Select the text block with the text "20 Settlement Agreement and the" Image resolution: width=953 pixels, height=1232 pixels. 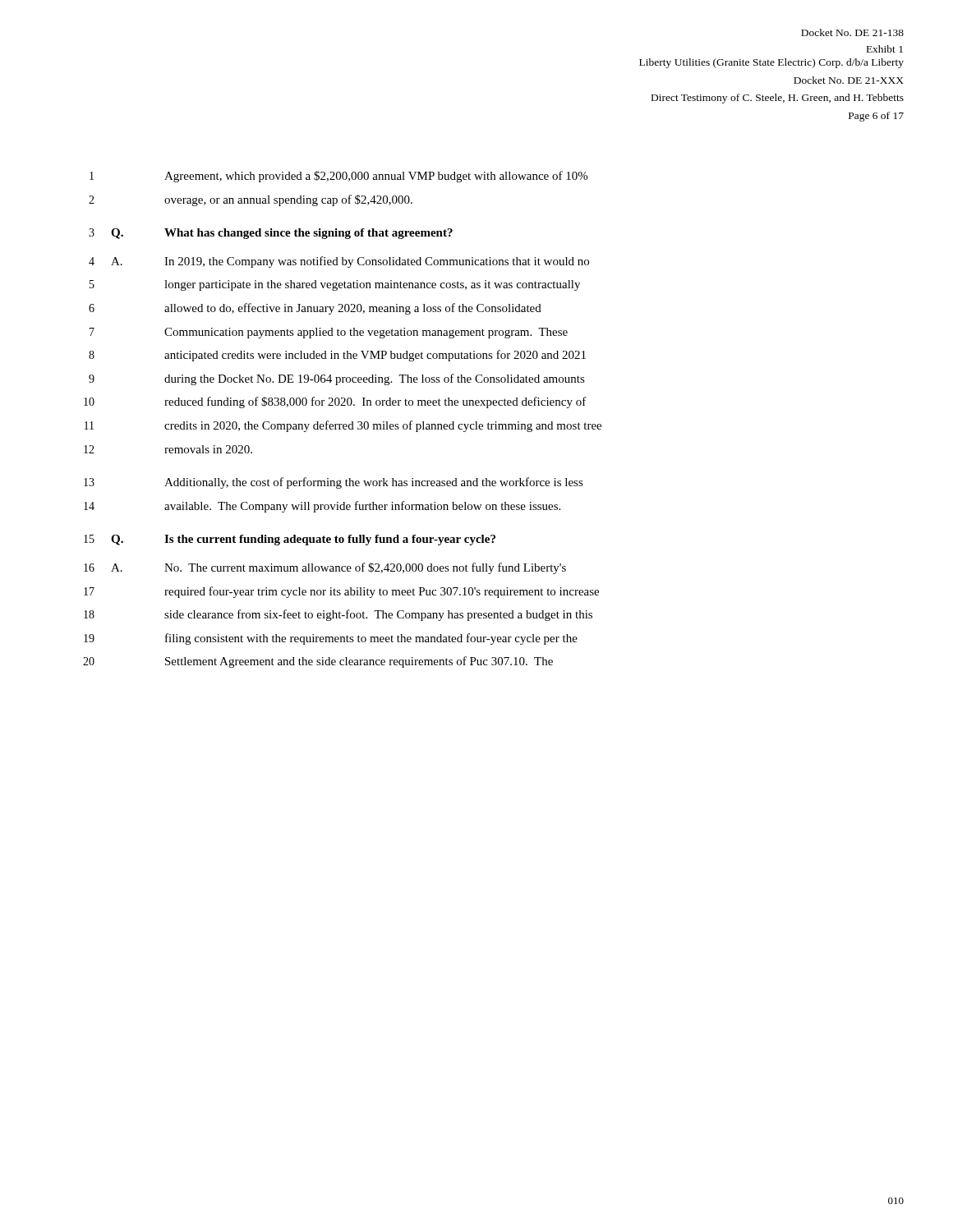[476, 662]
